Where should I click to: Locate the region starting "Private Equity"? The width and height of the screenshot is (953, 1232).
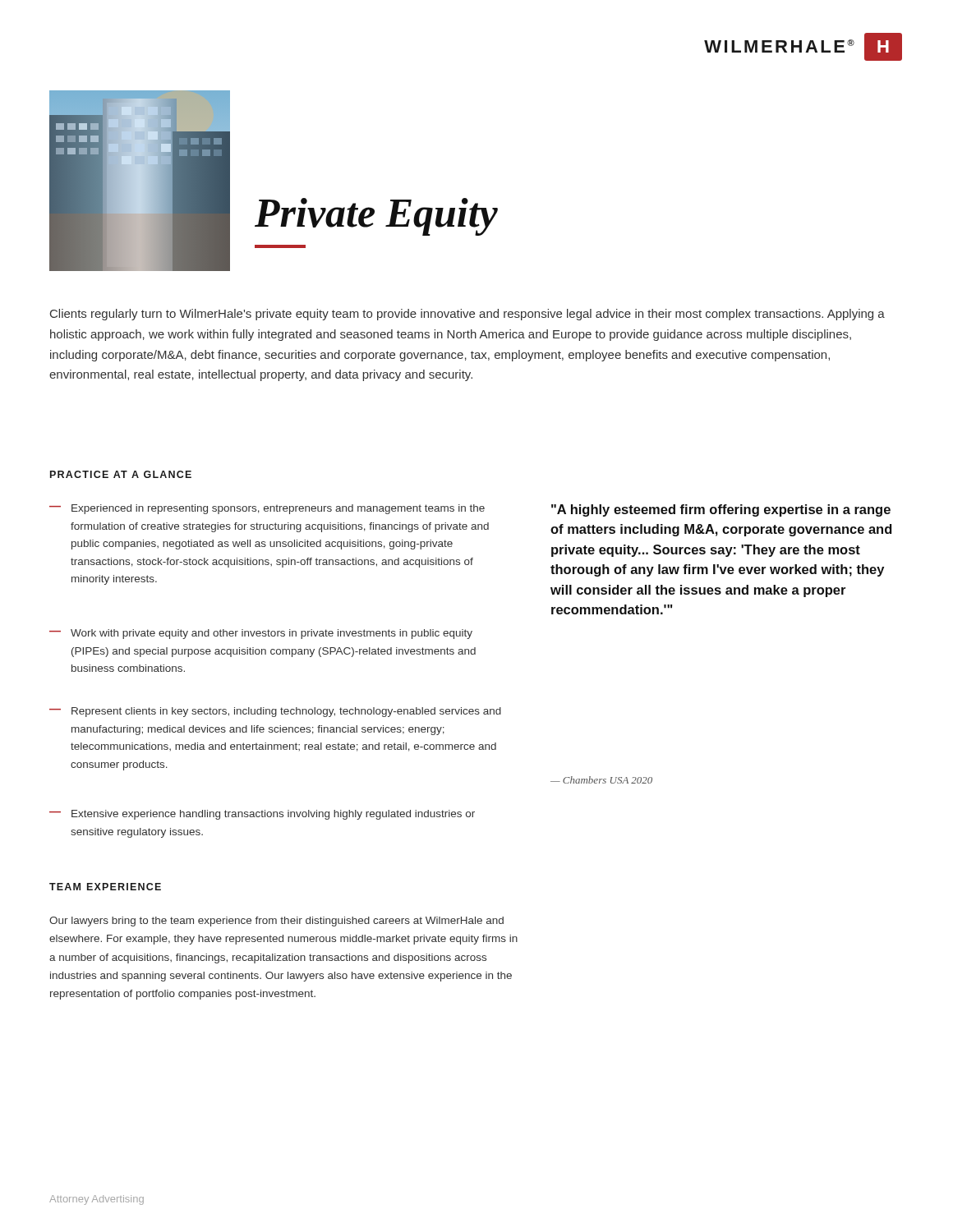click(x=376, y=218)
